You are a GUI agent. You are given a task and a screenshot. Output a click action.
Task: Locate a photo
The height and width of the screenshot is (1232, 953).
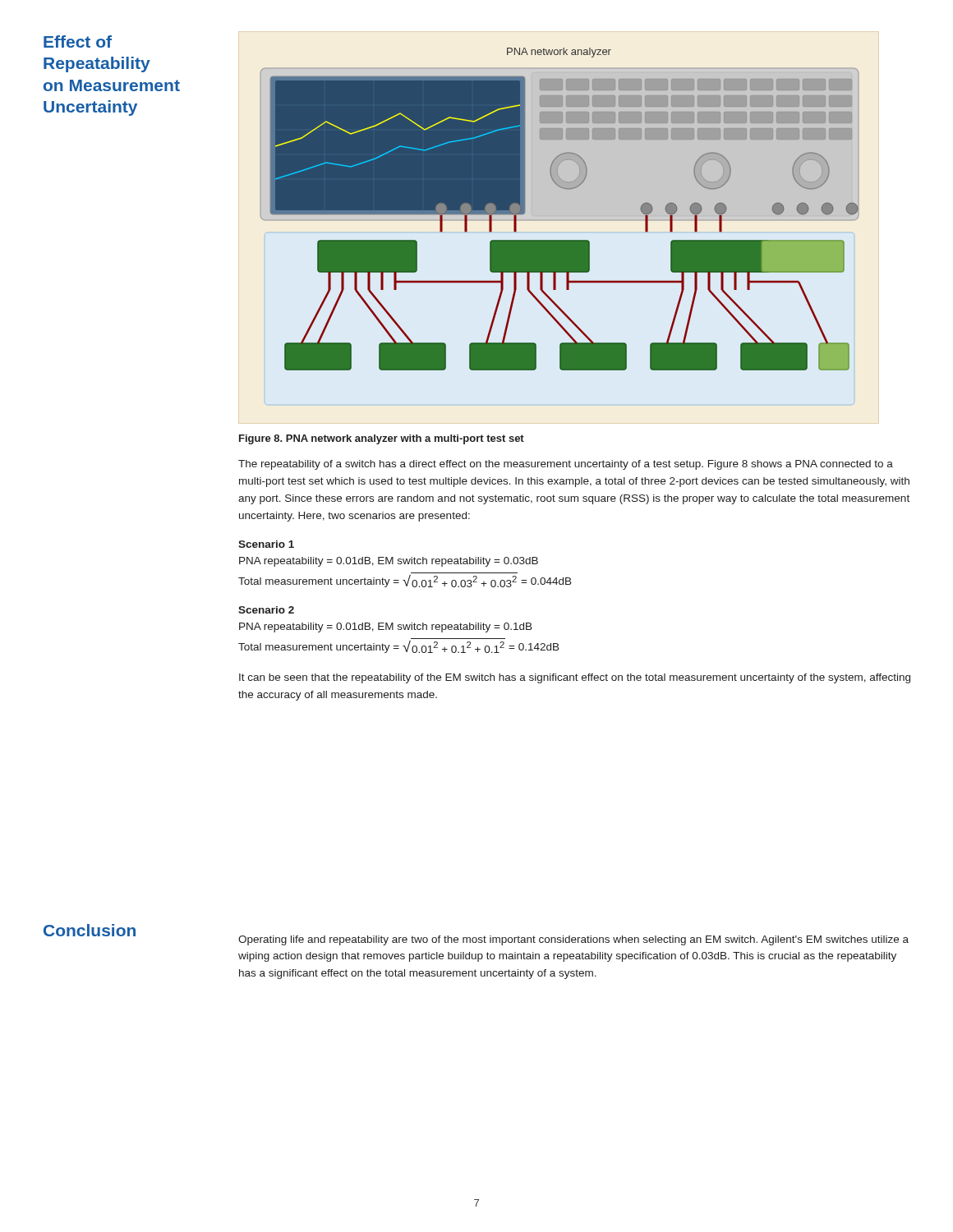tap(575, 227)
